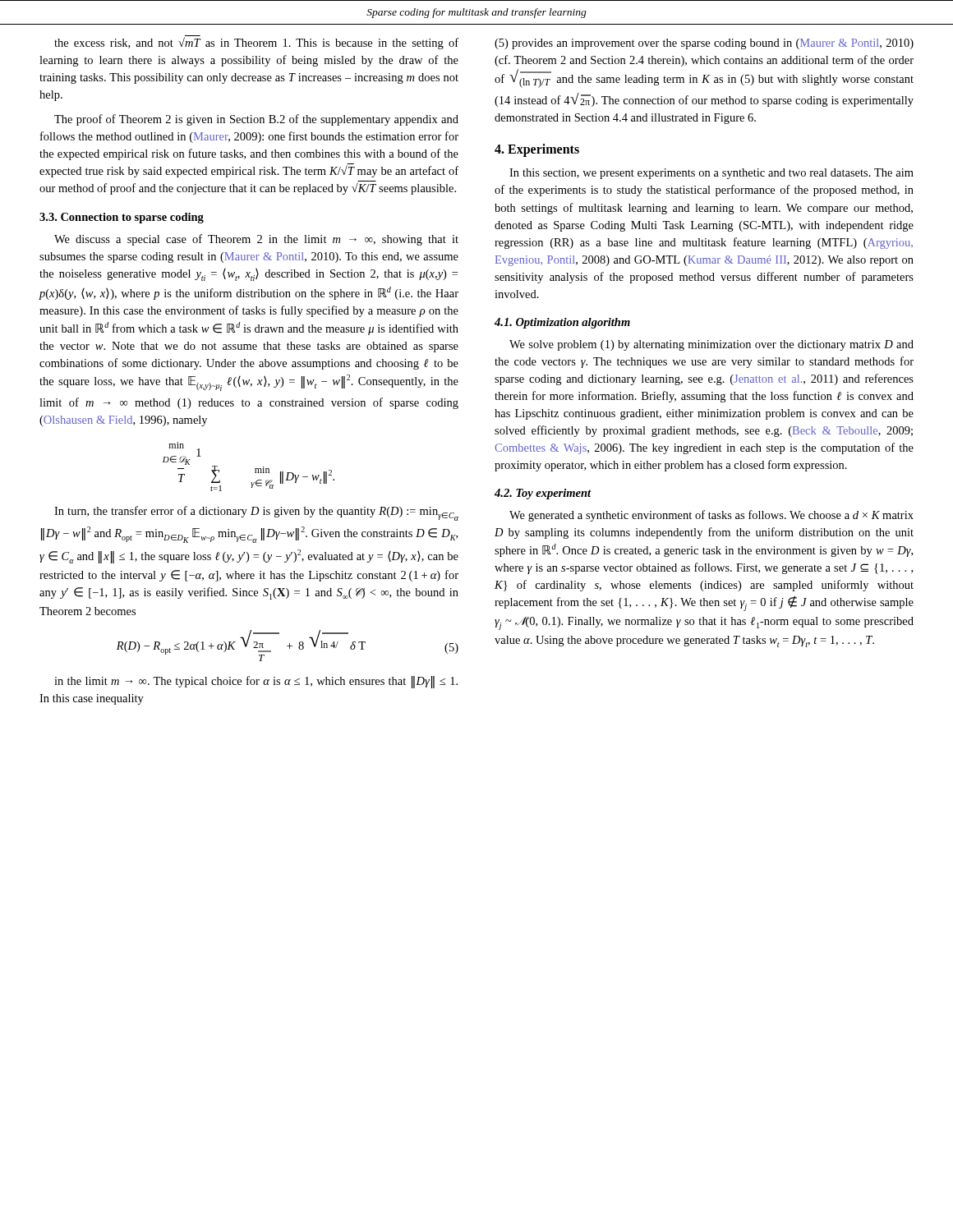Viewport: 953px width, 1232px height.
Task: Select the section header that reads "3.3. Connection to sparse coding"
Action: pos(122,217)
